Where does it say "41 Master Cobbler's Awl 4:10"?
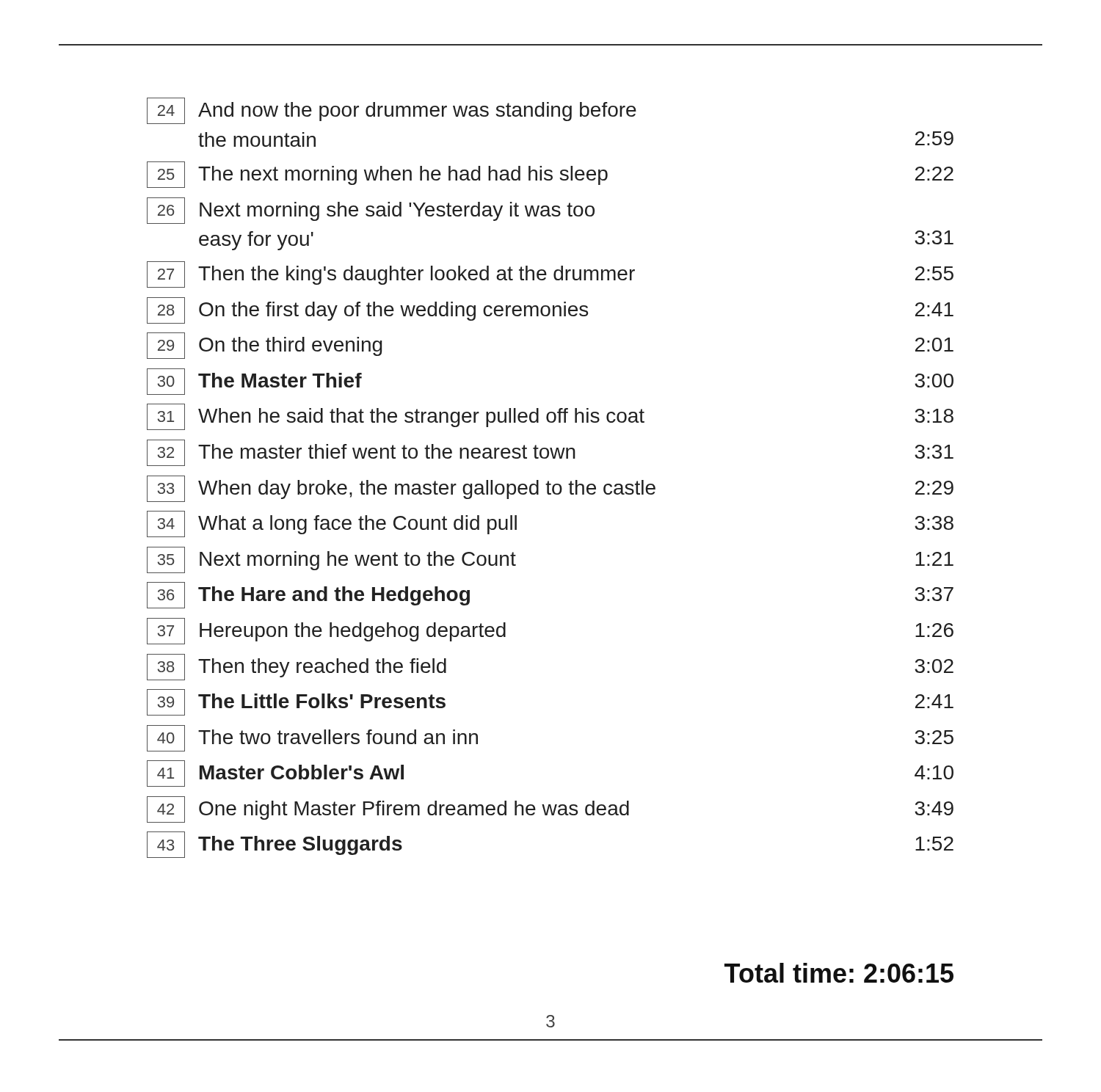The height and width of the screenshot is (1092, 1101). coord(275,775)
